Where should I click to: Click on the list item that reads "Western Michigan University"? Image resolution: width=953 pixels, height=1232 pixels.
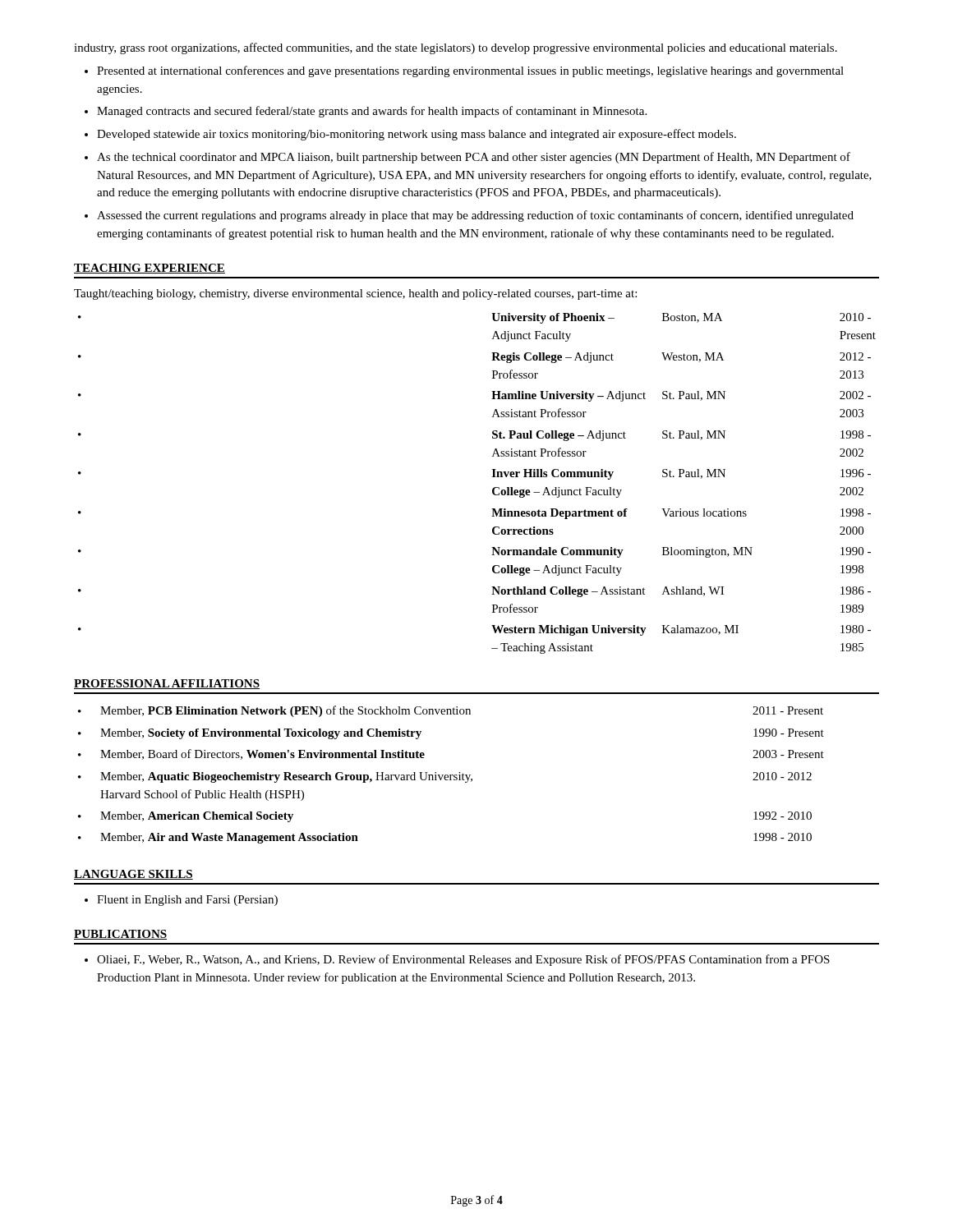pos(569,638)
